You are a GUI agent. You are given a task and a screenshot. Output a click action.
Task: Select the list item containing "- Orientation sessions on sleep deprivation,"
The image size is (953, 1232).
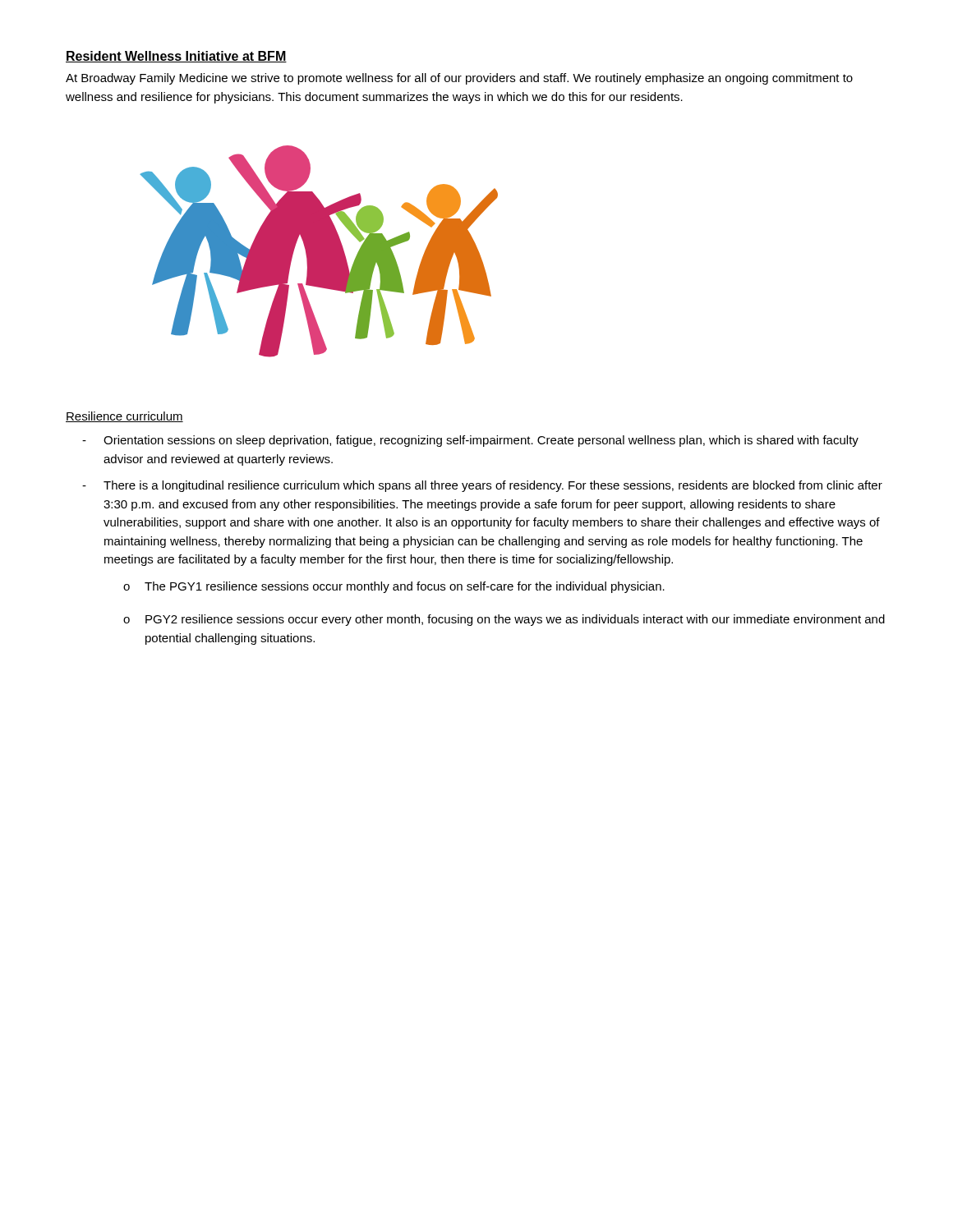[485, 450]
